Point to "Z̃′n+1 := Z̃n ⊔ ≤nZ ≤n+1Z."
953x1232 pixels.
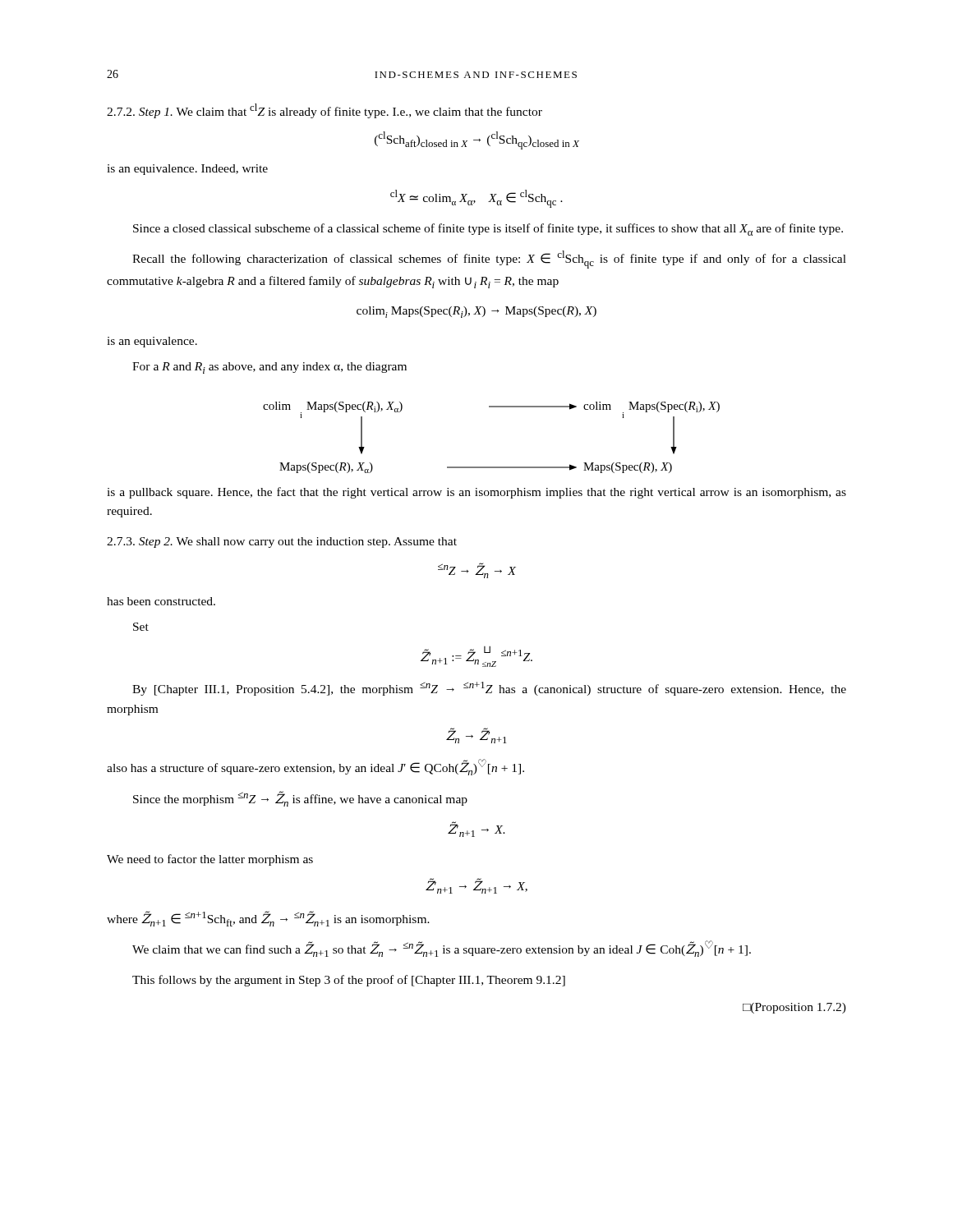(476, 657)
